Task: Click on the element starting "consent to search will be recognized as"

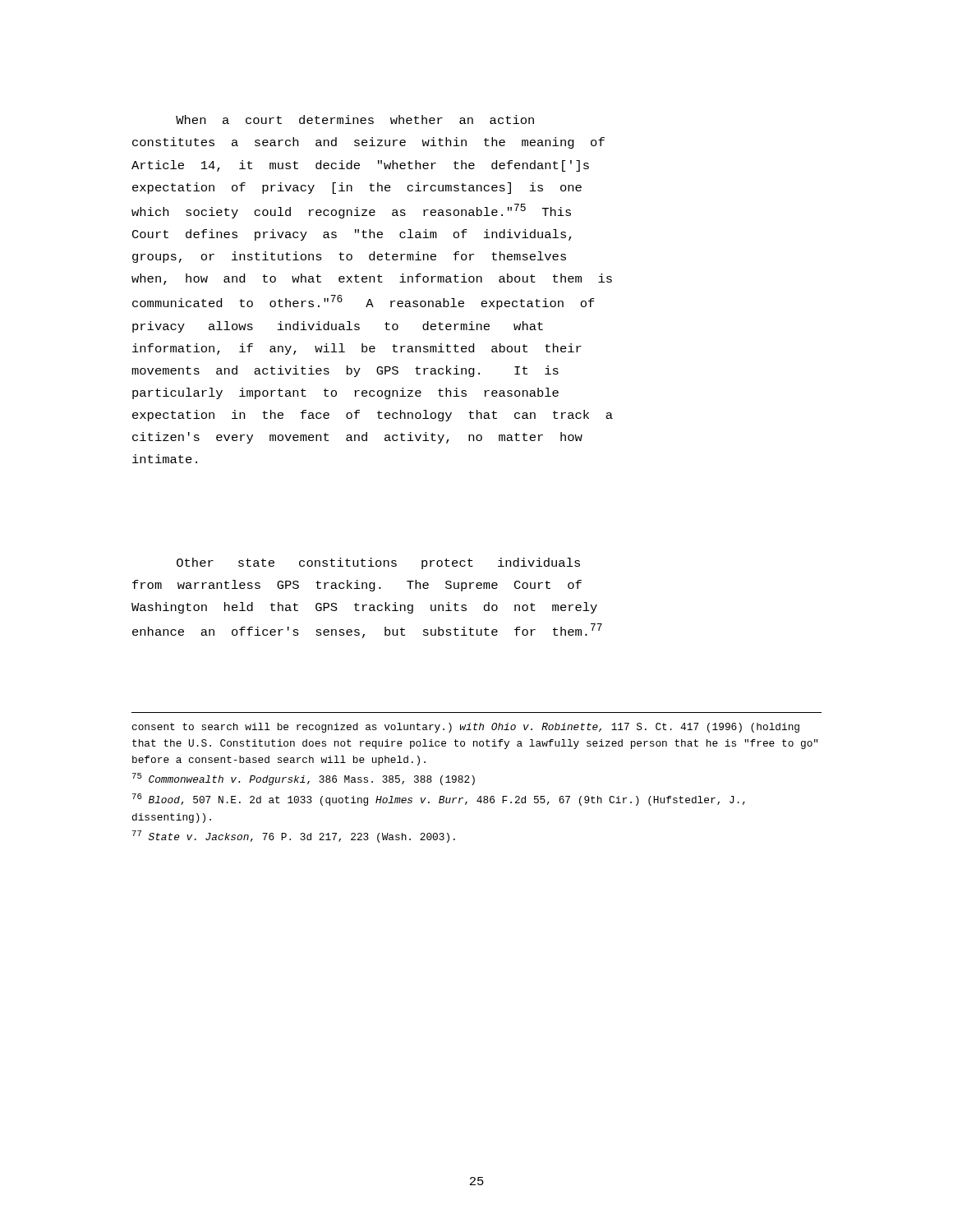Action: coord(476,783)
